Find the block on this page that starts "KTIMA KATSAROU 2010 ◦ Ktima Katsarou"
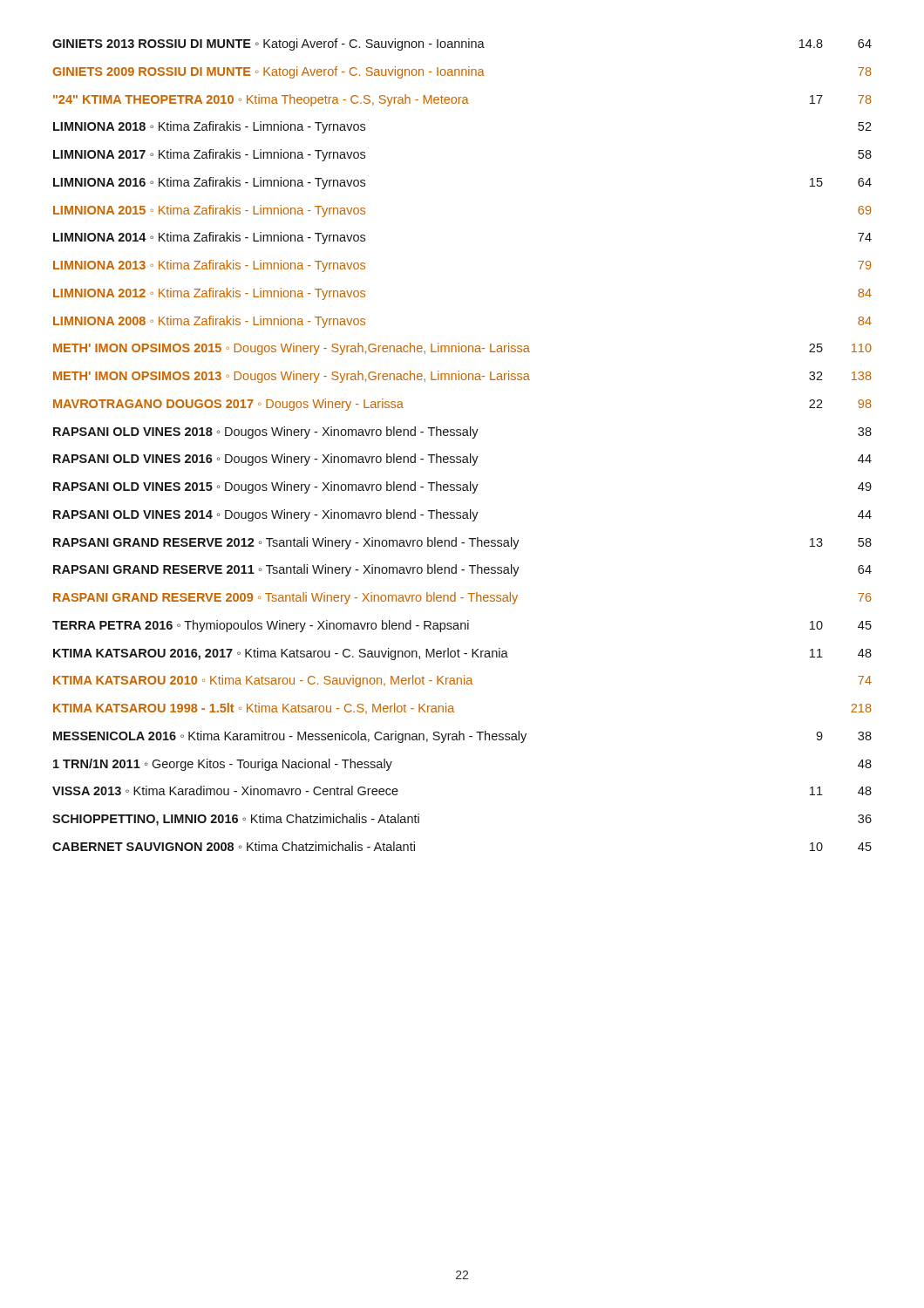Image resolution: width=924 pixels, height=1308 pixels. [462, 681]
